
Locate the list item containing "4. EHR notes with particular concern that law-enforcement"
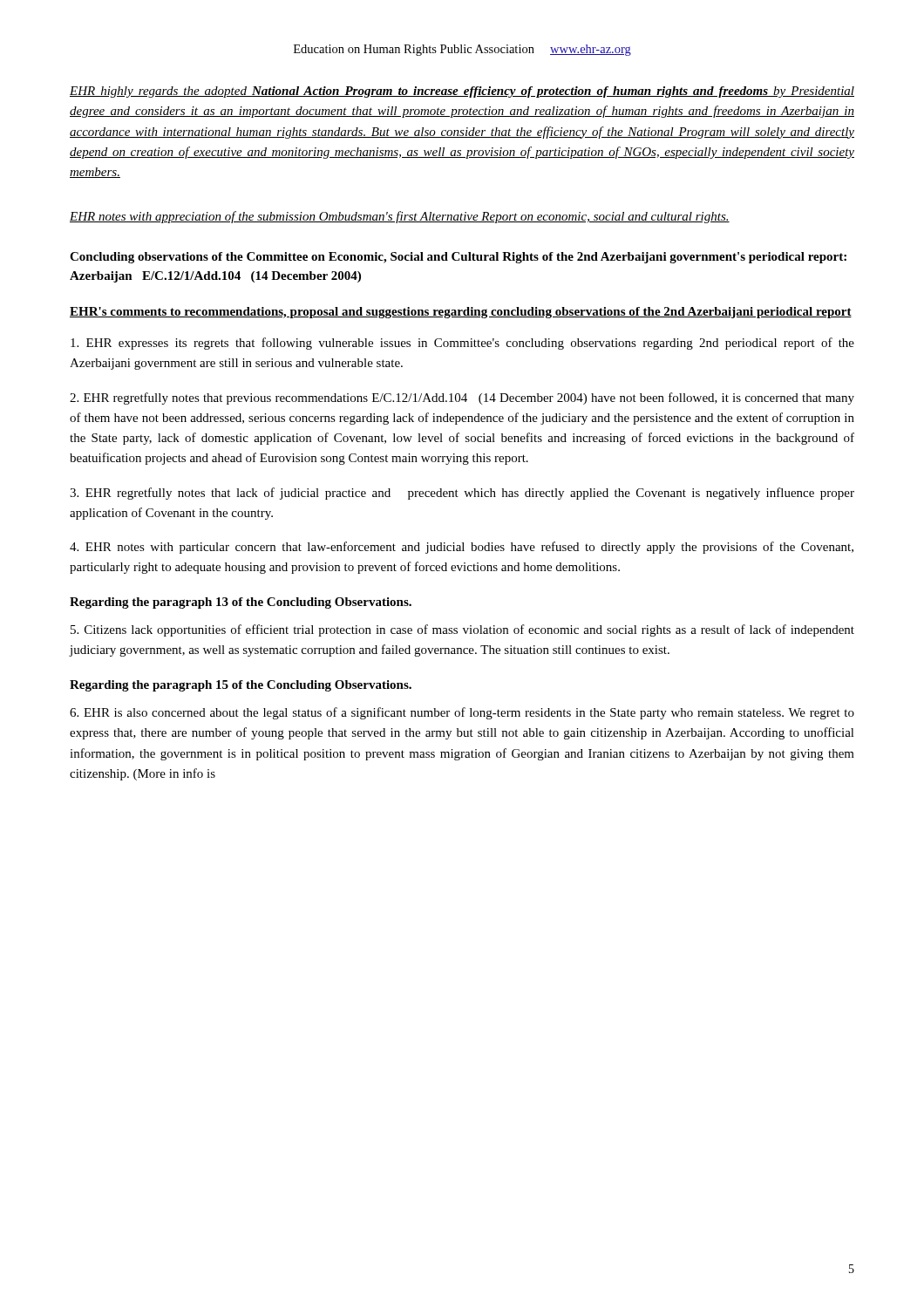tap(462, 557)
